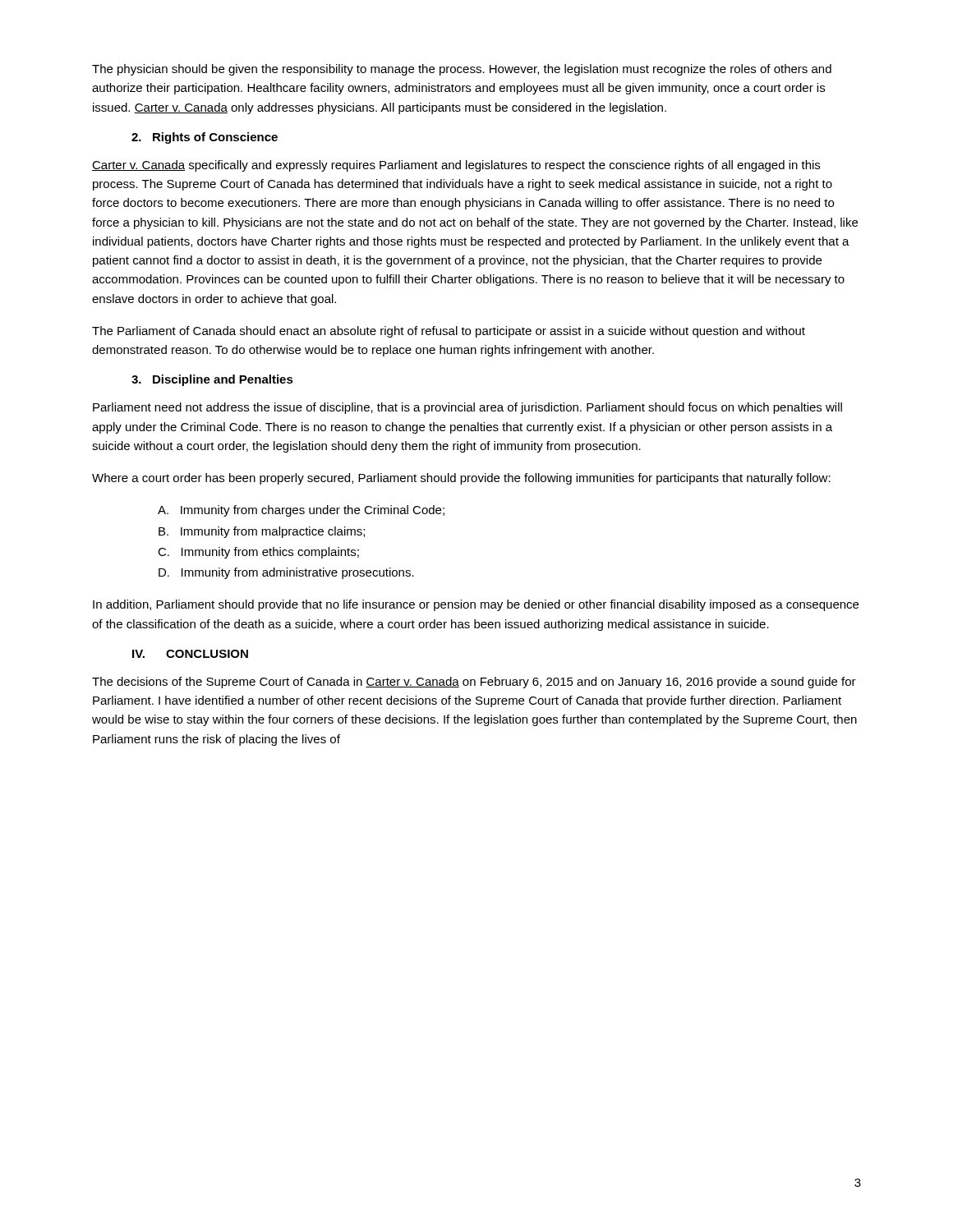Screen dimensions: 1232x953
Task: Find the element starting "Where a court order has been"
Action: [462, 478]
